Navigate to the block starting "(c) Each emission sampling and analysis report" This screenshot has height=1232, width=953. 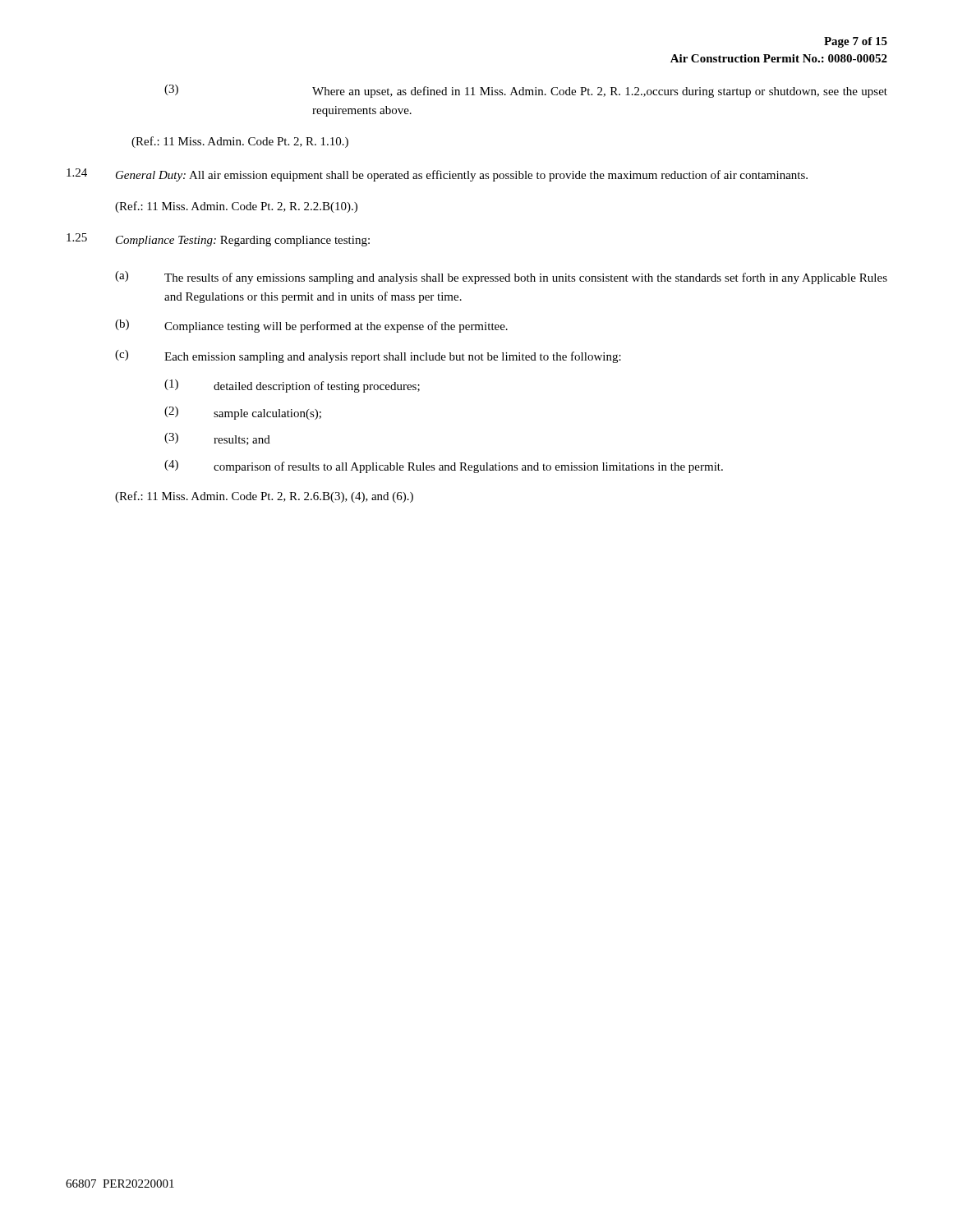coord(501,356)
